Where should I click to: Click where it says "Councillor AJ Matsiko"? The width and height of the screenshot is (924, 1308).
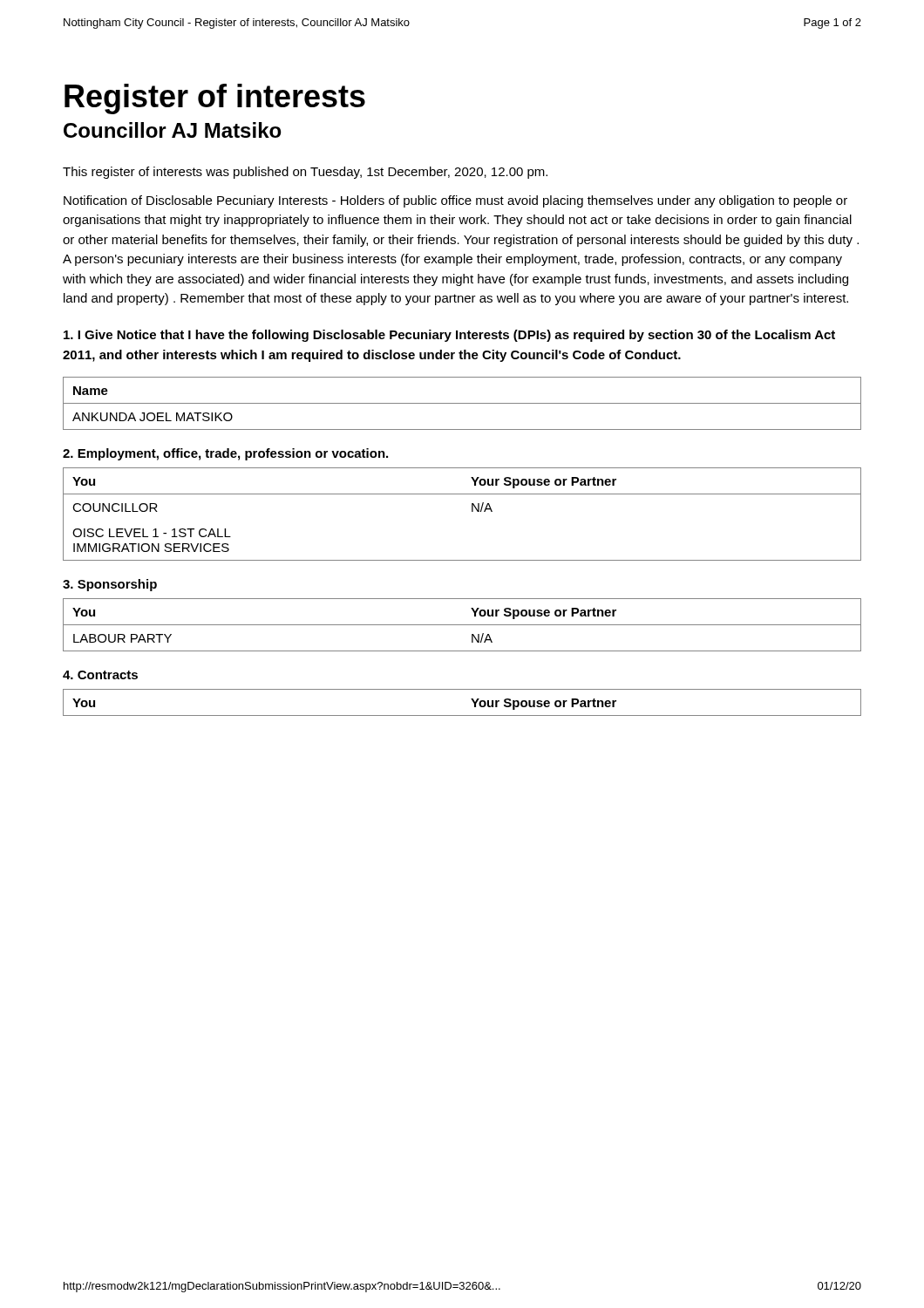(x=173, y=130)
